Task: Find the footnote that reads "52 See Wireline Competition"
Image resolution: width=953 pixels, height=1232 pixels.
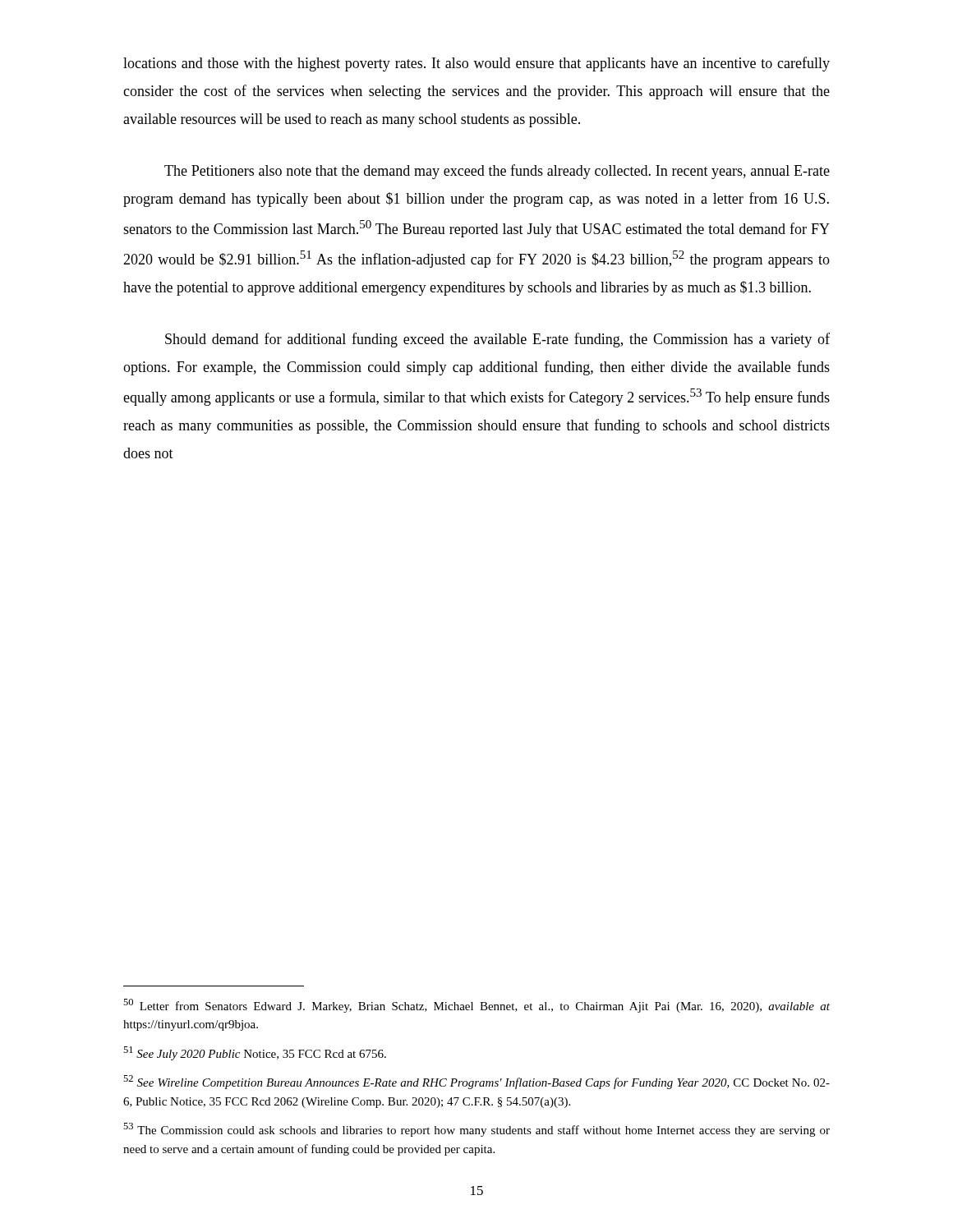Action: 476,1090
